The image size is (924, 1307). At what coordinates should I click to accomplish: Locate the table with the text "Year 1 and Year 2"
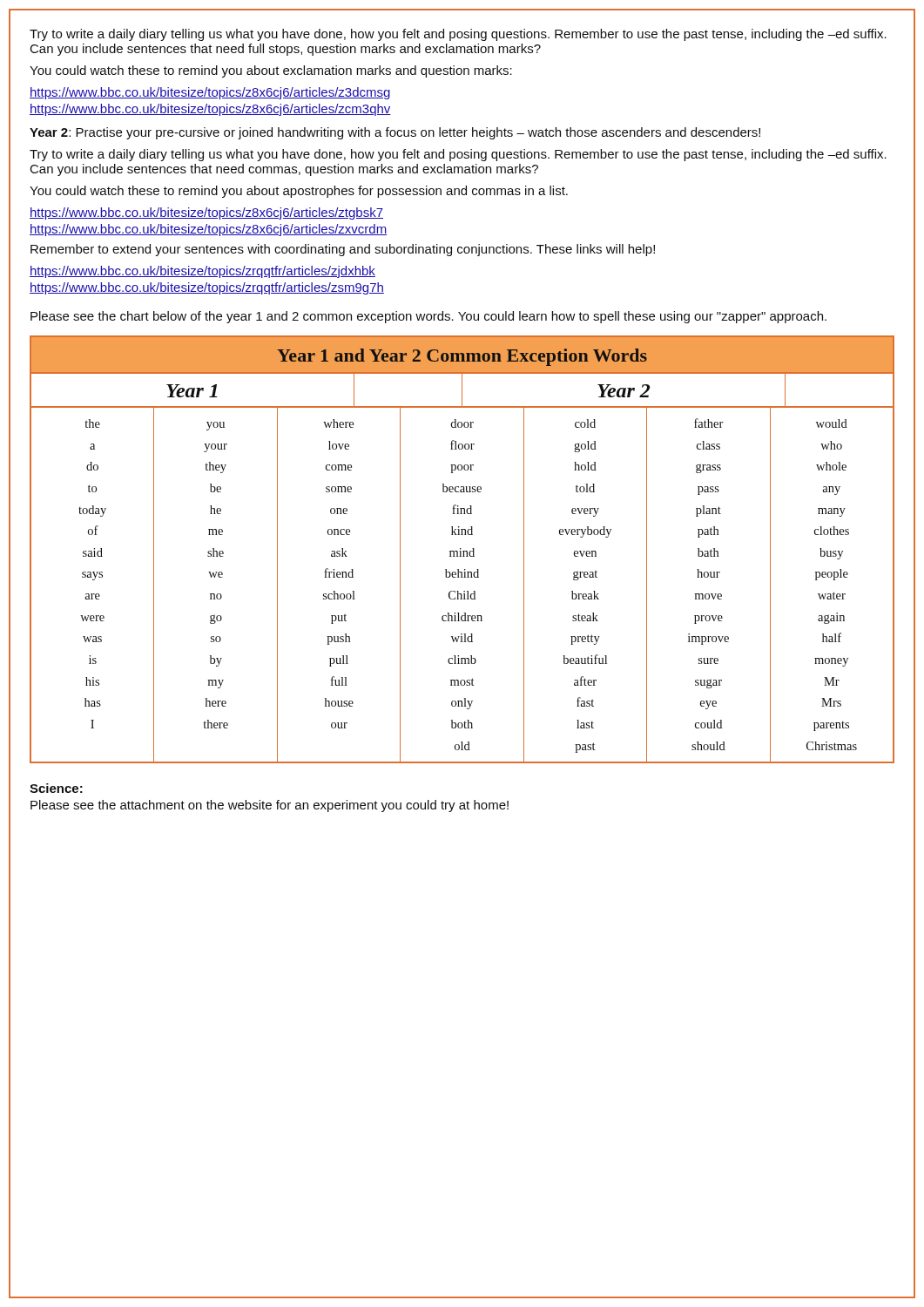coord(462,550)
